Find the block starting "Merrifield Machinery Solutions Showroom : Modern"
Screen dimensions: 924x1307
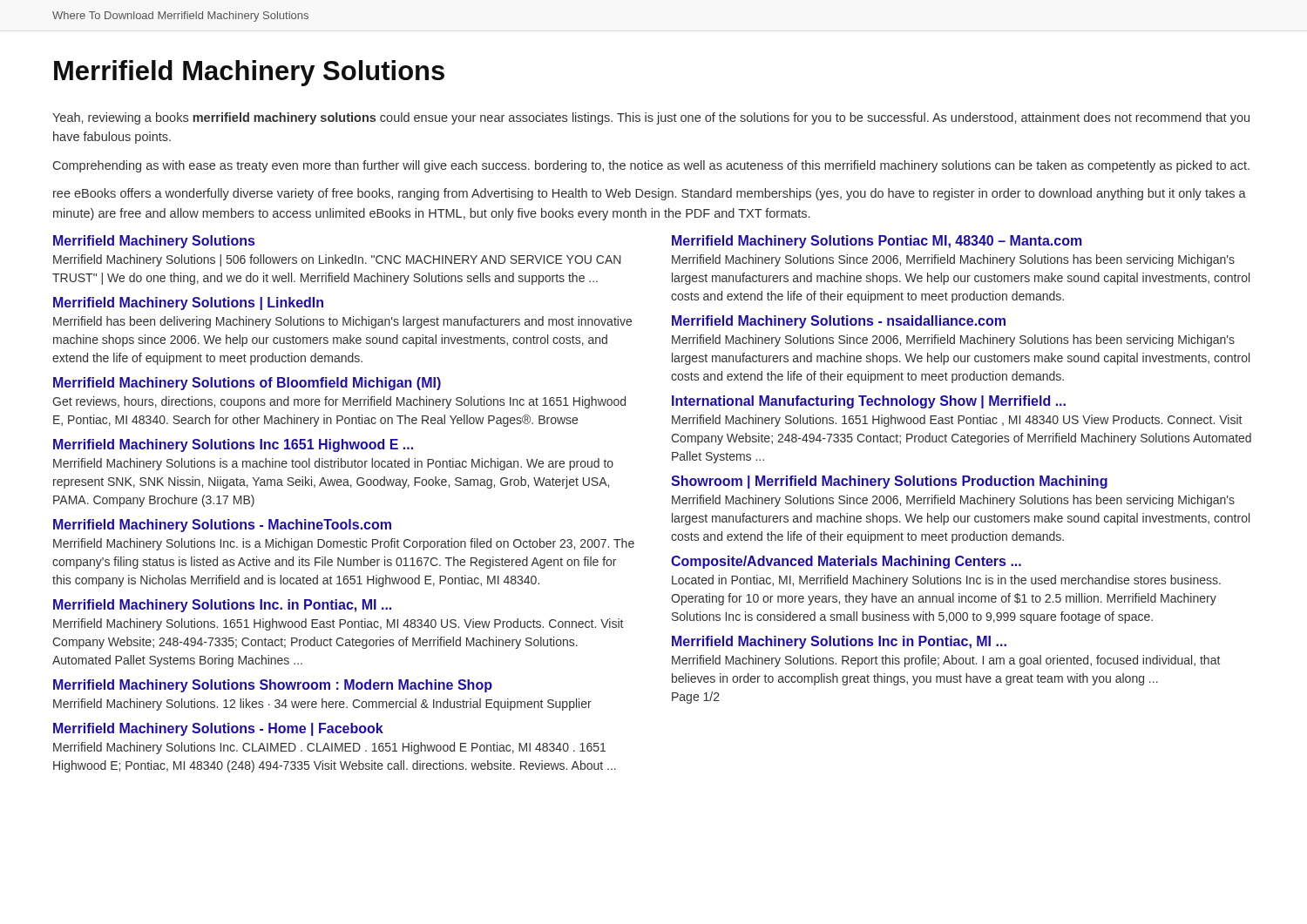(344, 695)
